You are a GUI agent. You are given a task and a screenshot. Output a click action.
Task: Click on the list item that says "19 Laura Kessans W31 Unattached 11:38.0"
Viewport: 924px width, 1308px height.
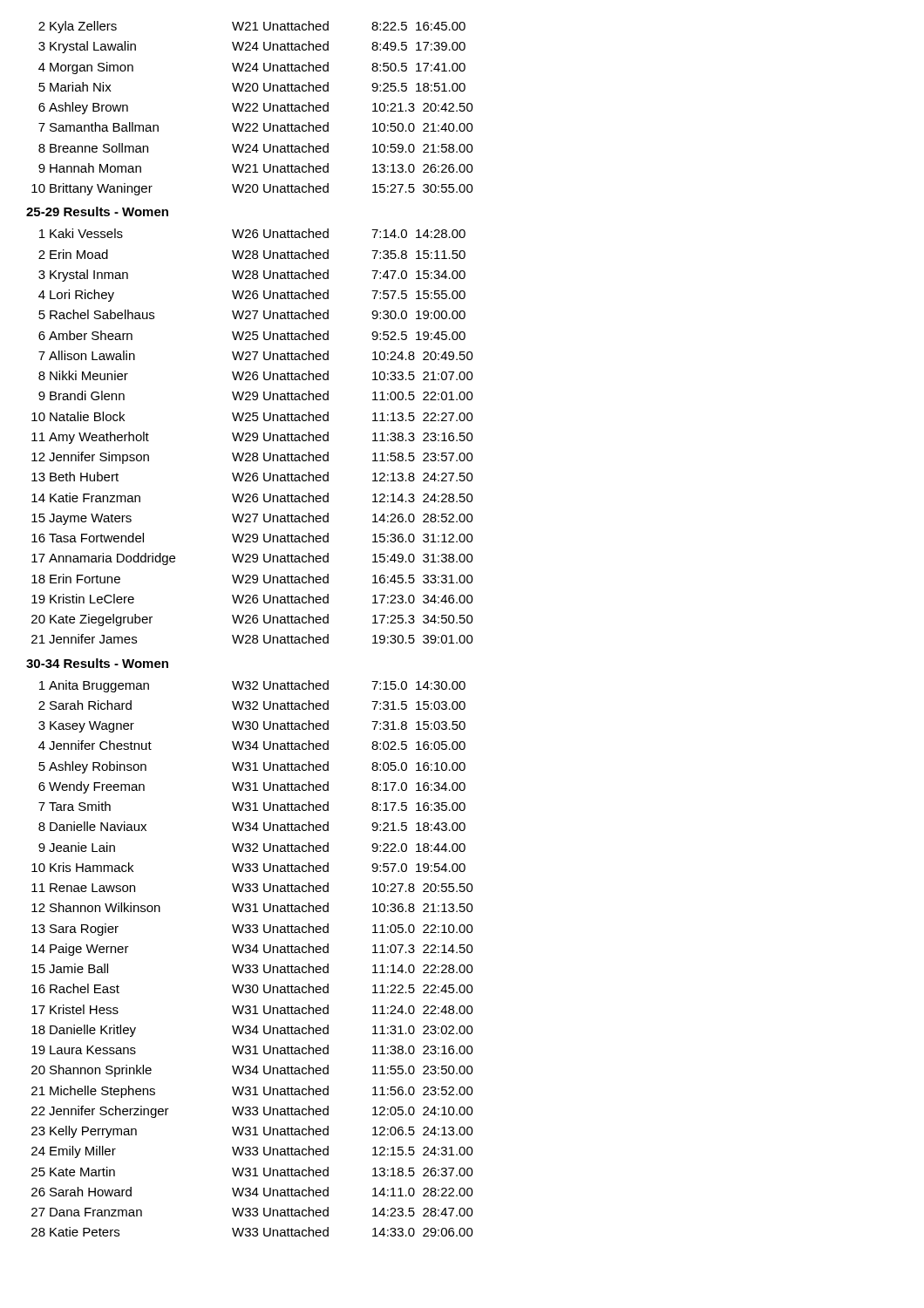(277, 1050)
